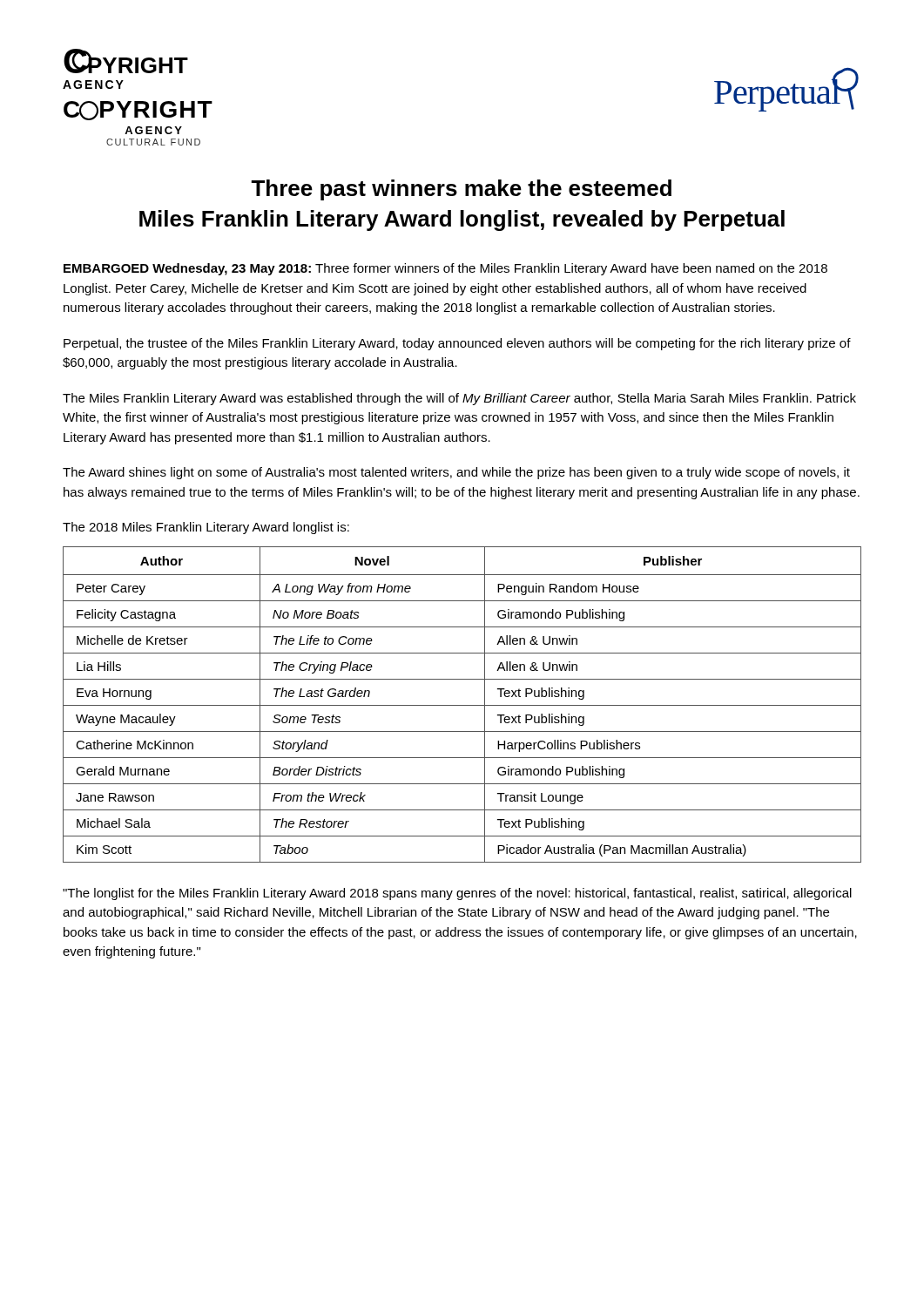Screen dimensions: 1307x924
Task: Locate the block of text that opens with "The Award shines light on some of"
Action: click(461, 482)
